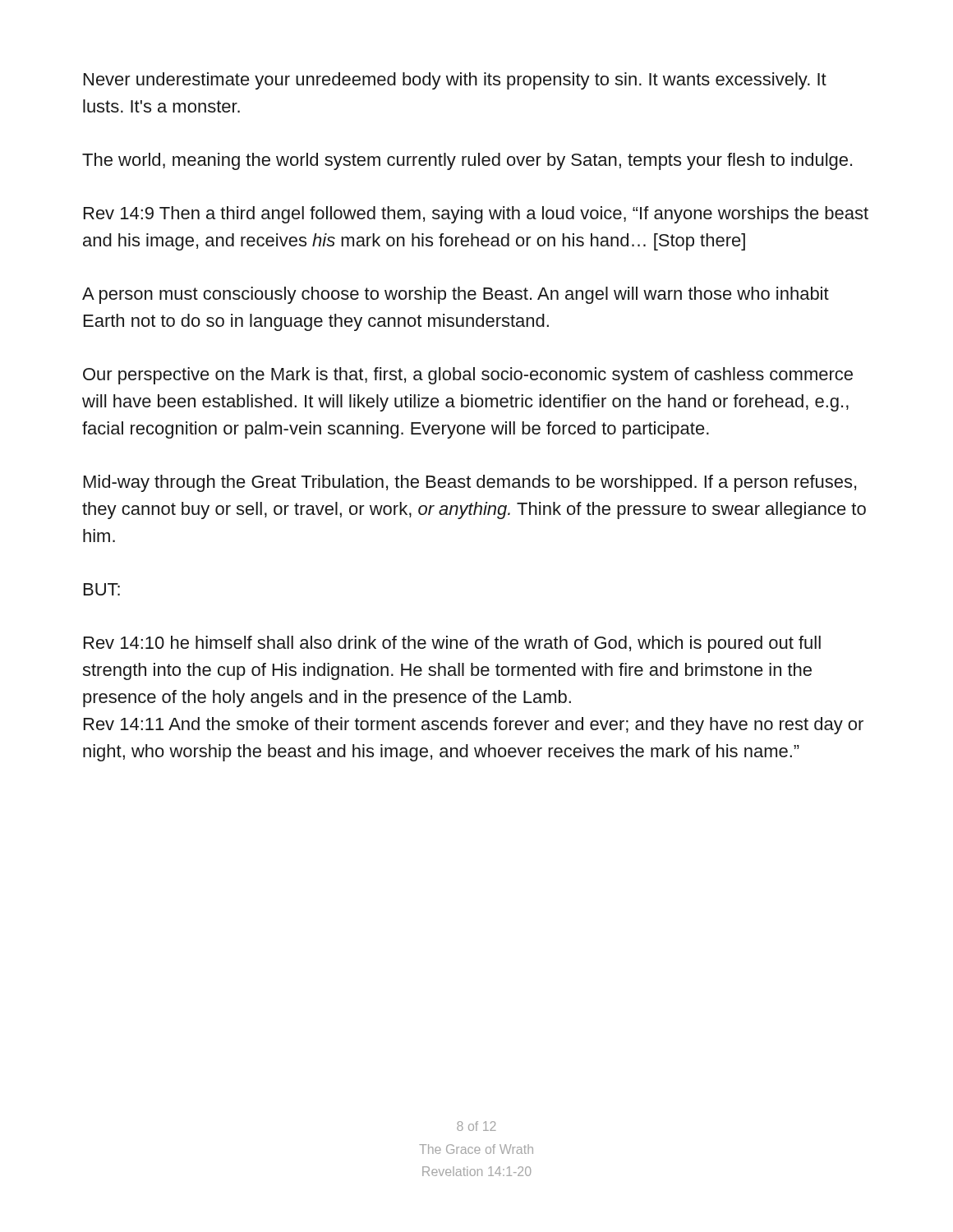
Task: Click the passage that begins "Mid-way through the Great Tribulation,"
Action: tap(474, 509)
